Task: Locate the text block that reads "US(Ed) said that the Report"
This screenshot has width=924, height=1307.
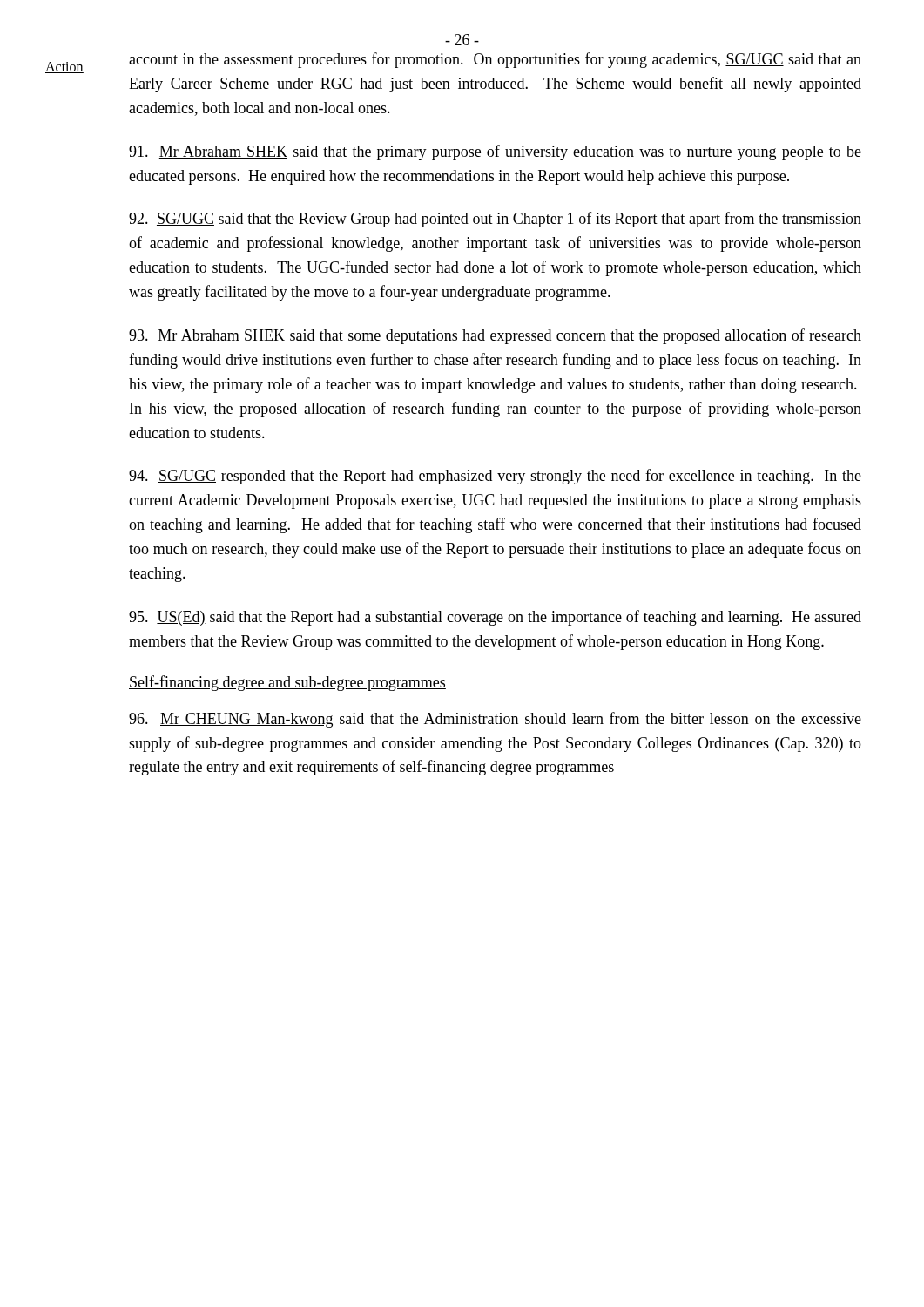Action: (495, 629)
